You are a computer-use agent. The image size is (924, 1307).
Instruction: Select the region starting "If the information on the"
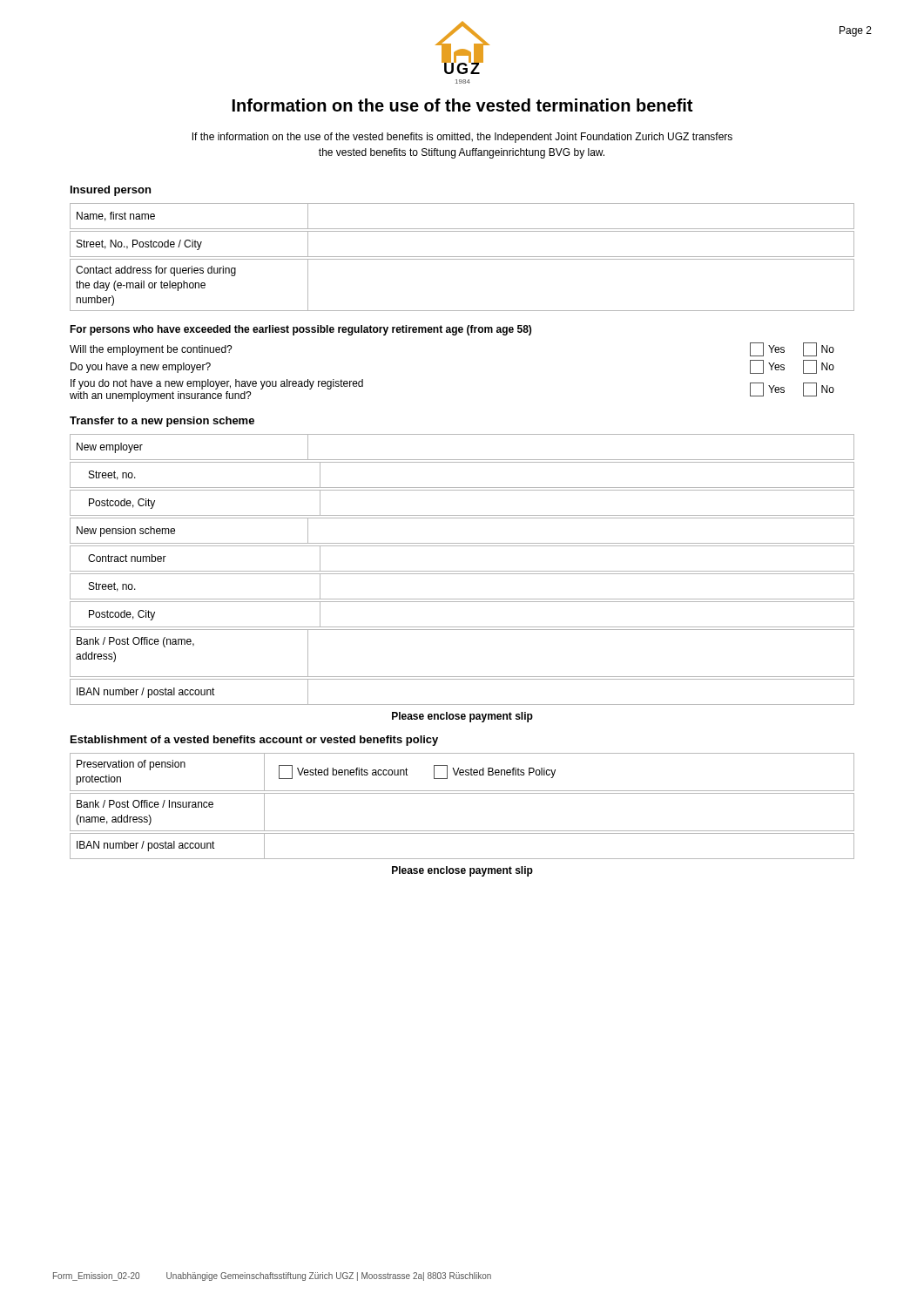(462, 145)
